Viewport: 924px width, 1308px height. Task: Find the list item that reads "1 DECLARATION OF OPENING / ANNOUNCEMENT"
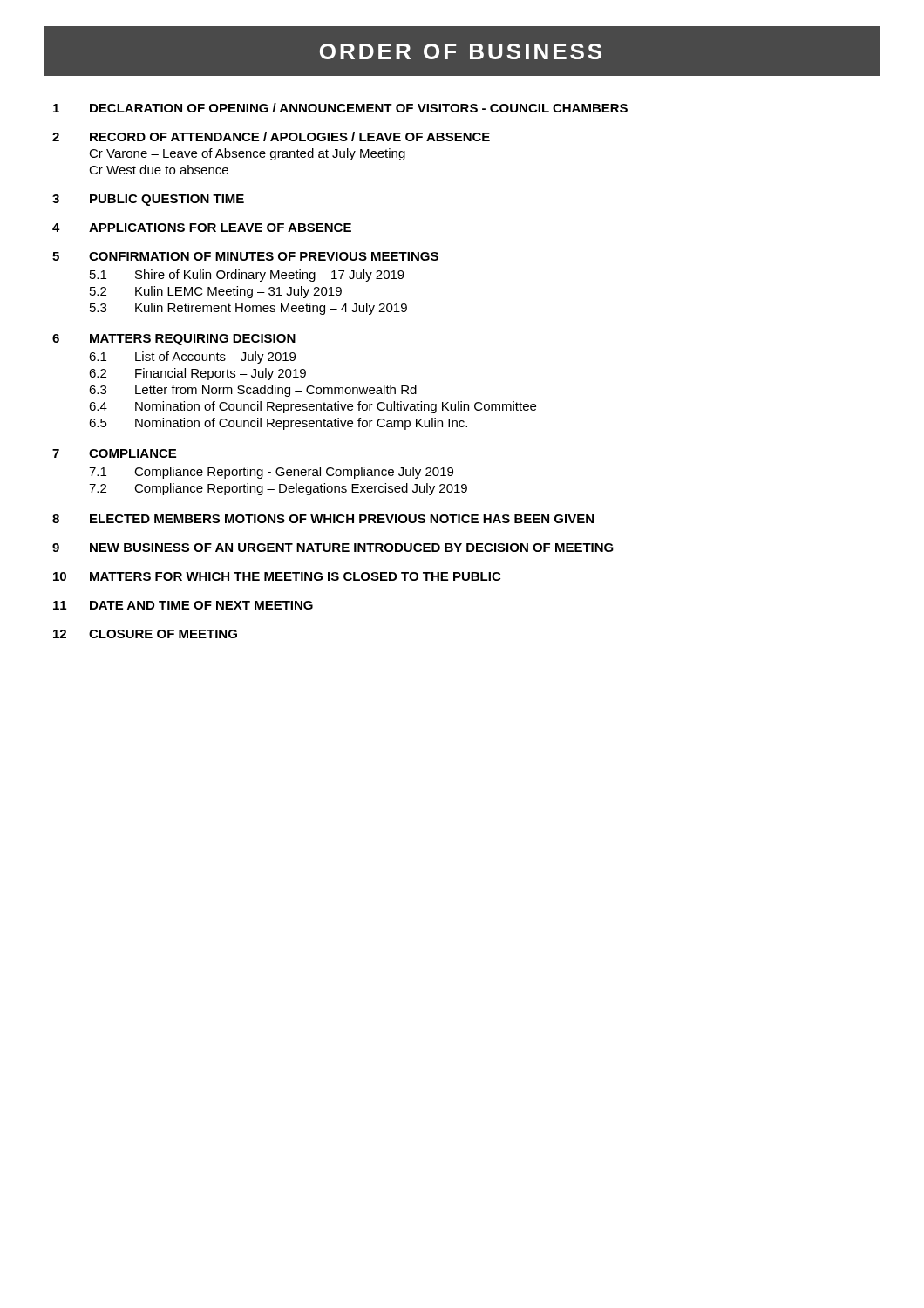(462, 108)
